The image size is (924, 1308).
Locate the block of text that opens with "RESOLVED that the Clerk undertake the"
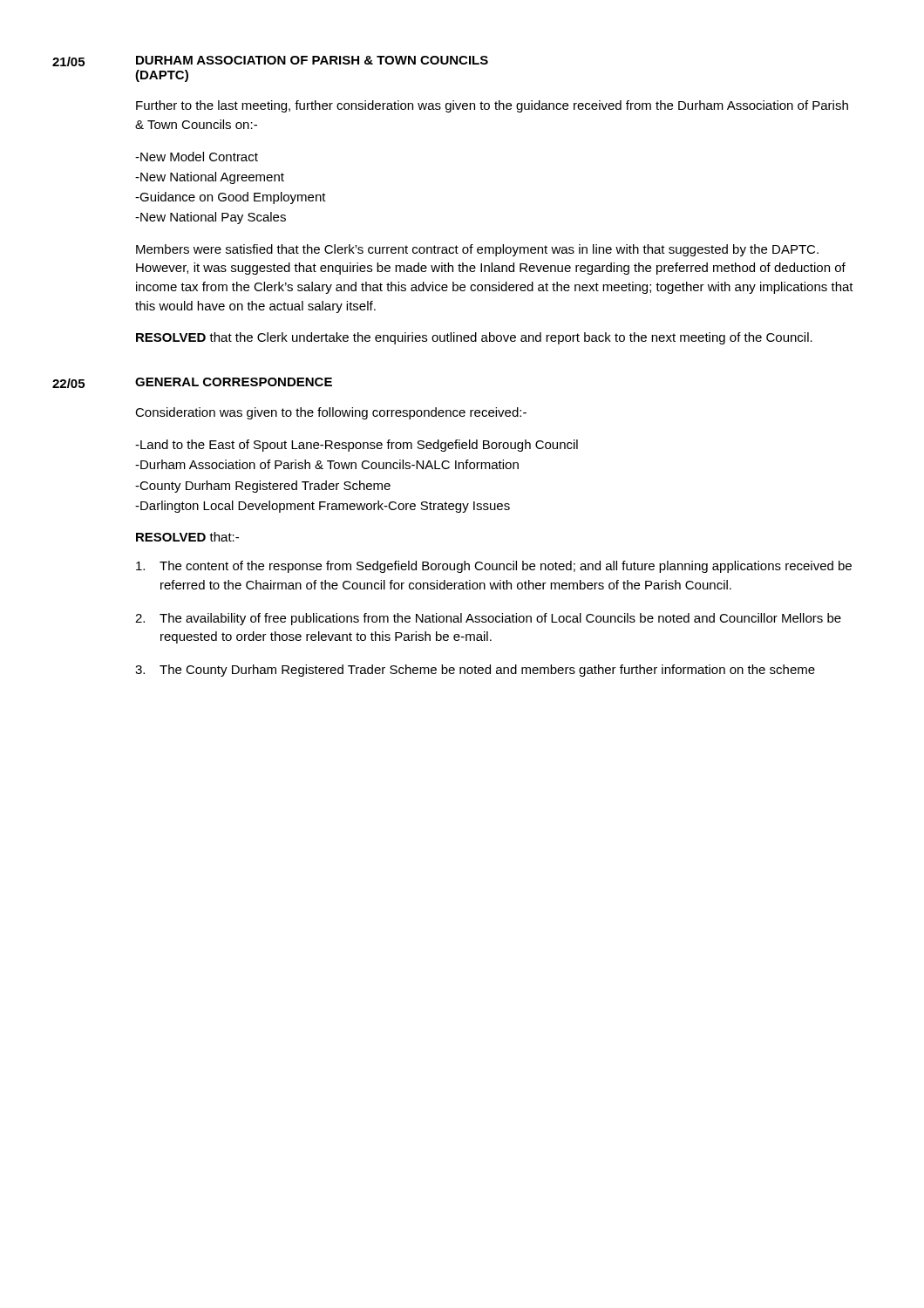coord(495,337)
